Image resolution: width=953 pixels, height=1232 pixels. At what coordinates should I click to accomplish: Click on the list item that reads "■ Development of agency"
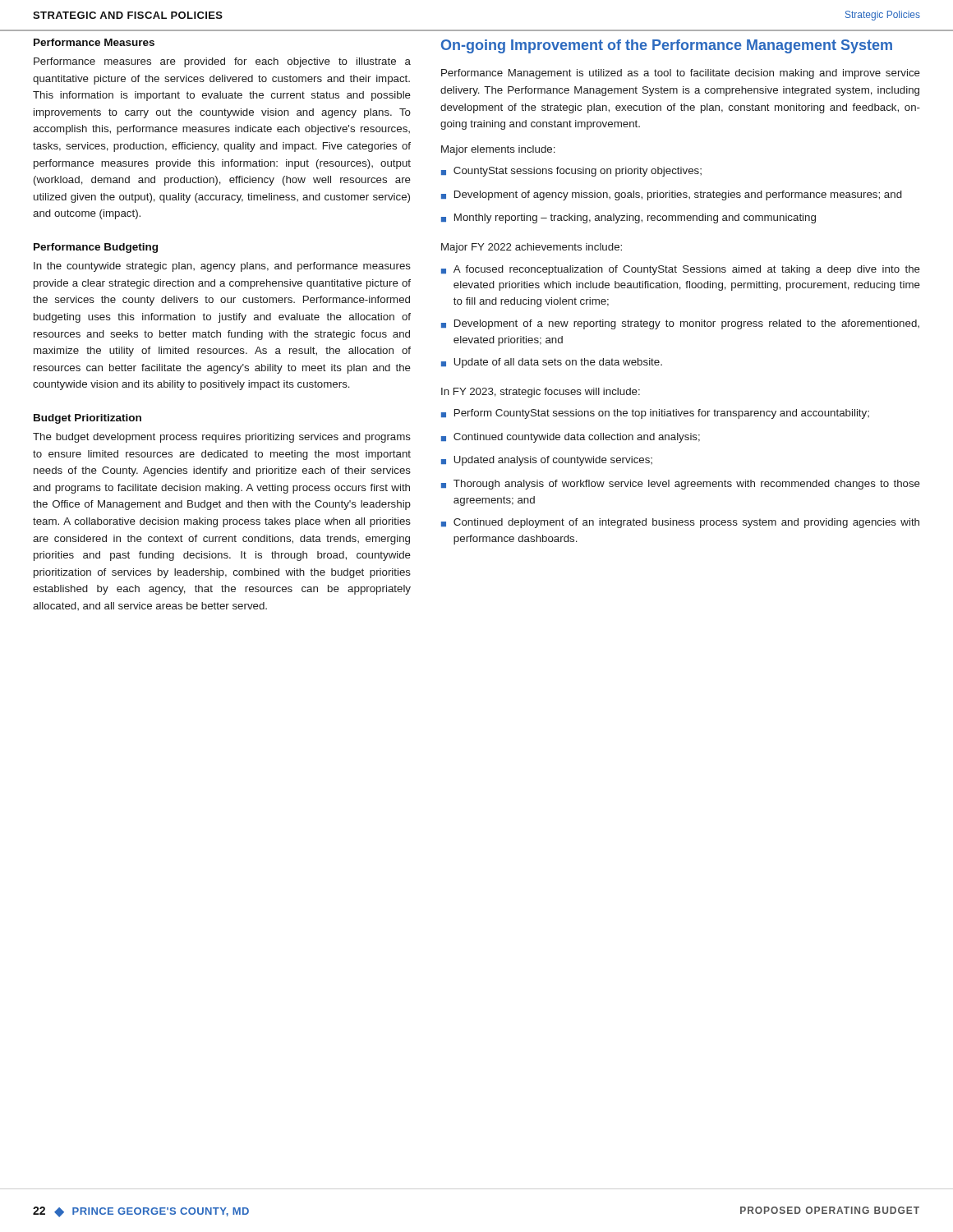click(x=680, y=195)
